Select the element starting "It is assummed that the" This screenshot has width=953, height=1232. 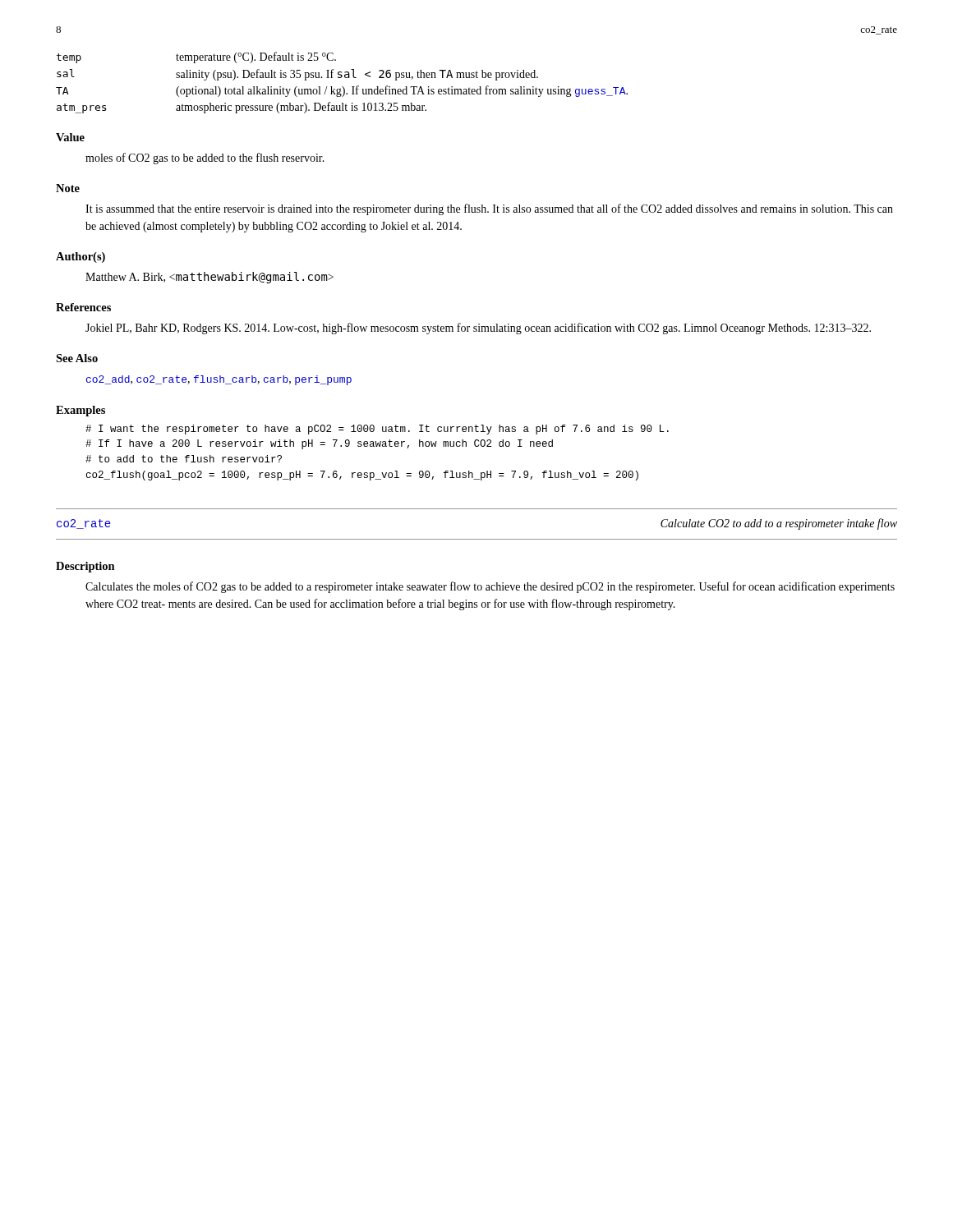(489, 218)
